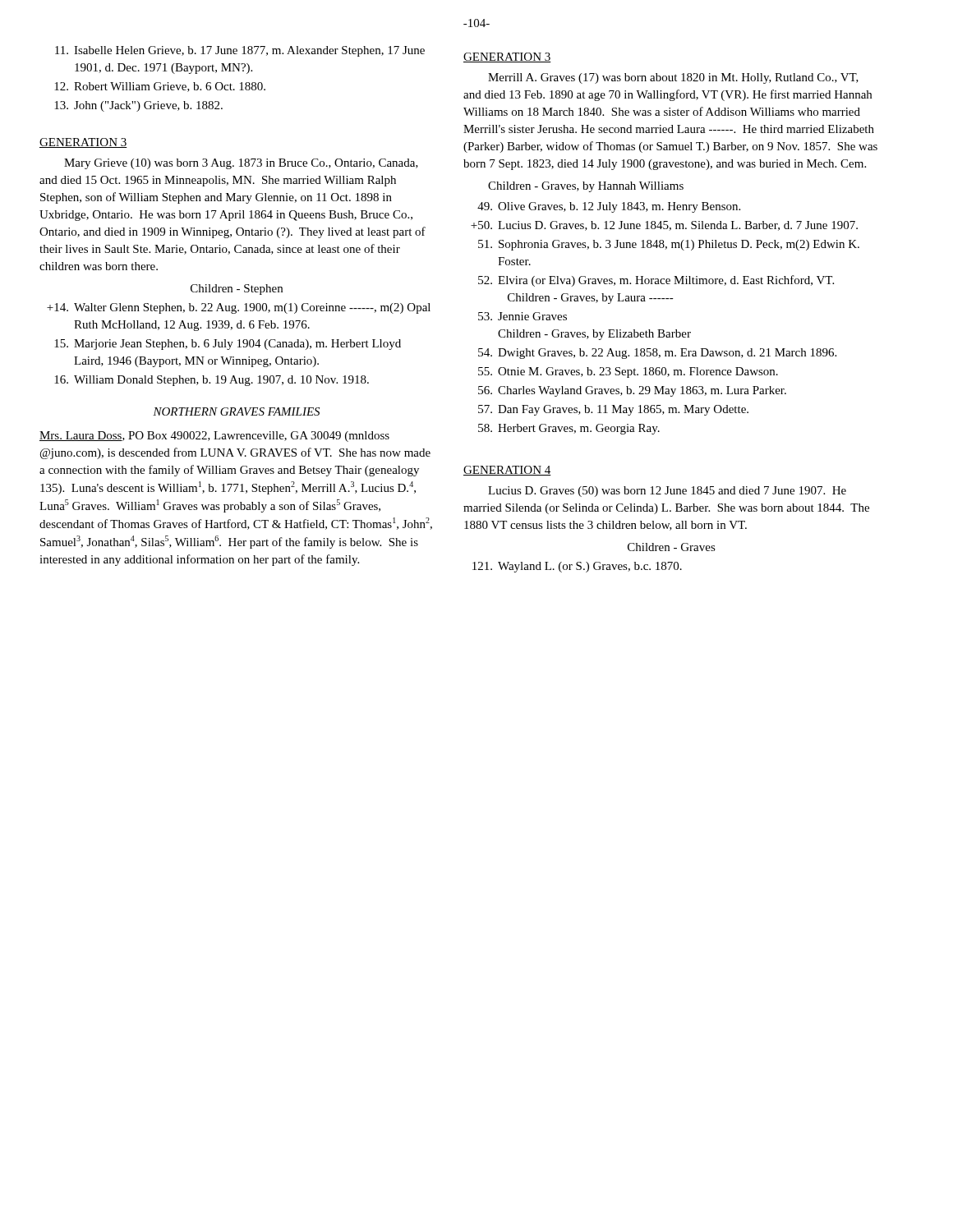953x1232 pixels.
Task: Point to the region starting "GENERATION 4"
Action: (507, 470)
